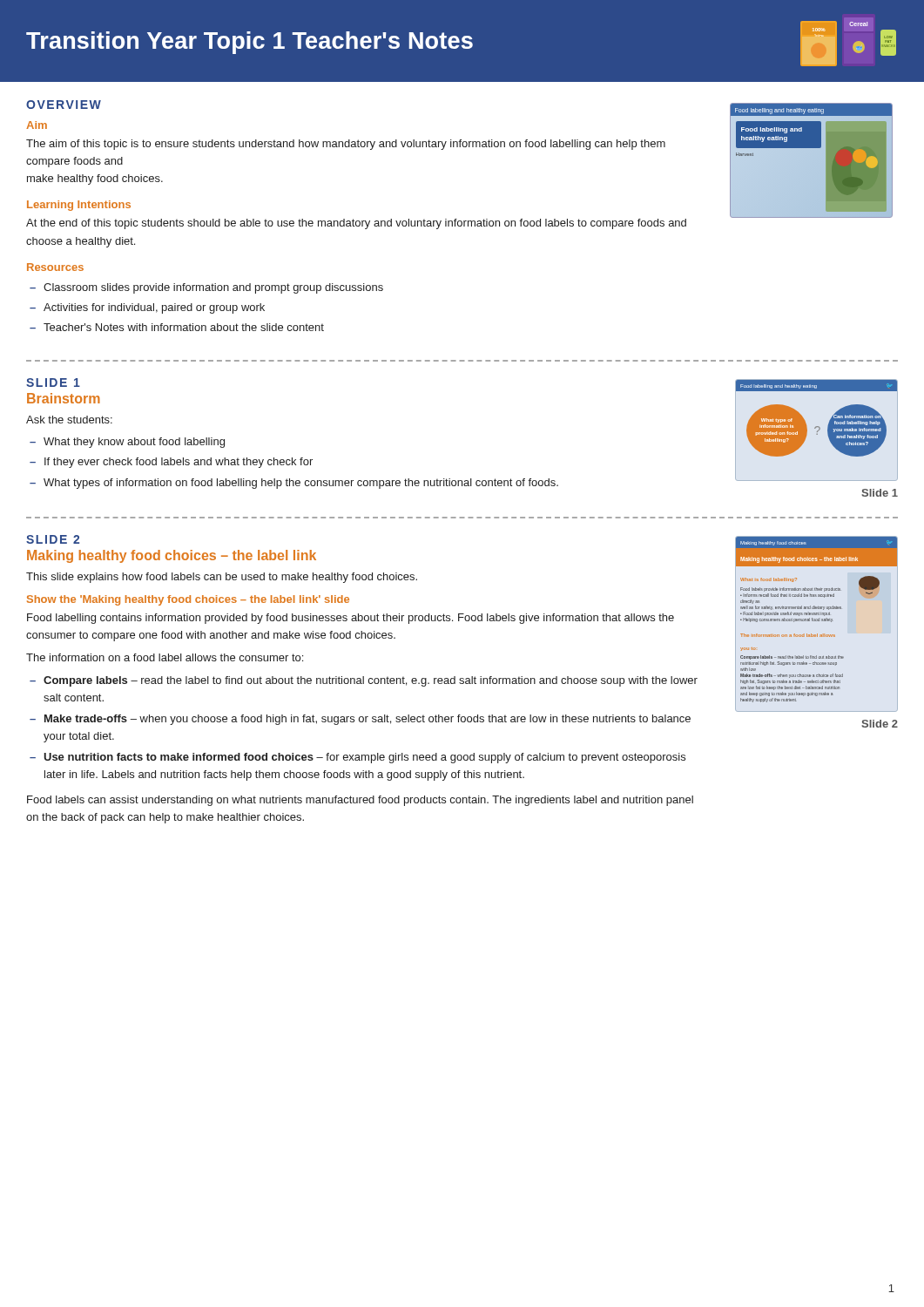The height and width of the screenshot is (1307, 924).
Task: Locate the list item with the text "–What types of information on food labelling"
Action: click(294, 482)
